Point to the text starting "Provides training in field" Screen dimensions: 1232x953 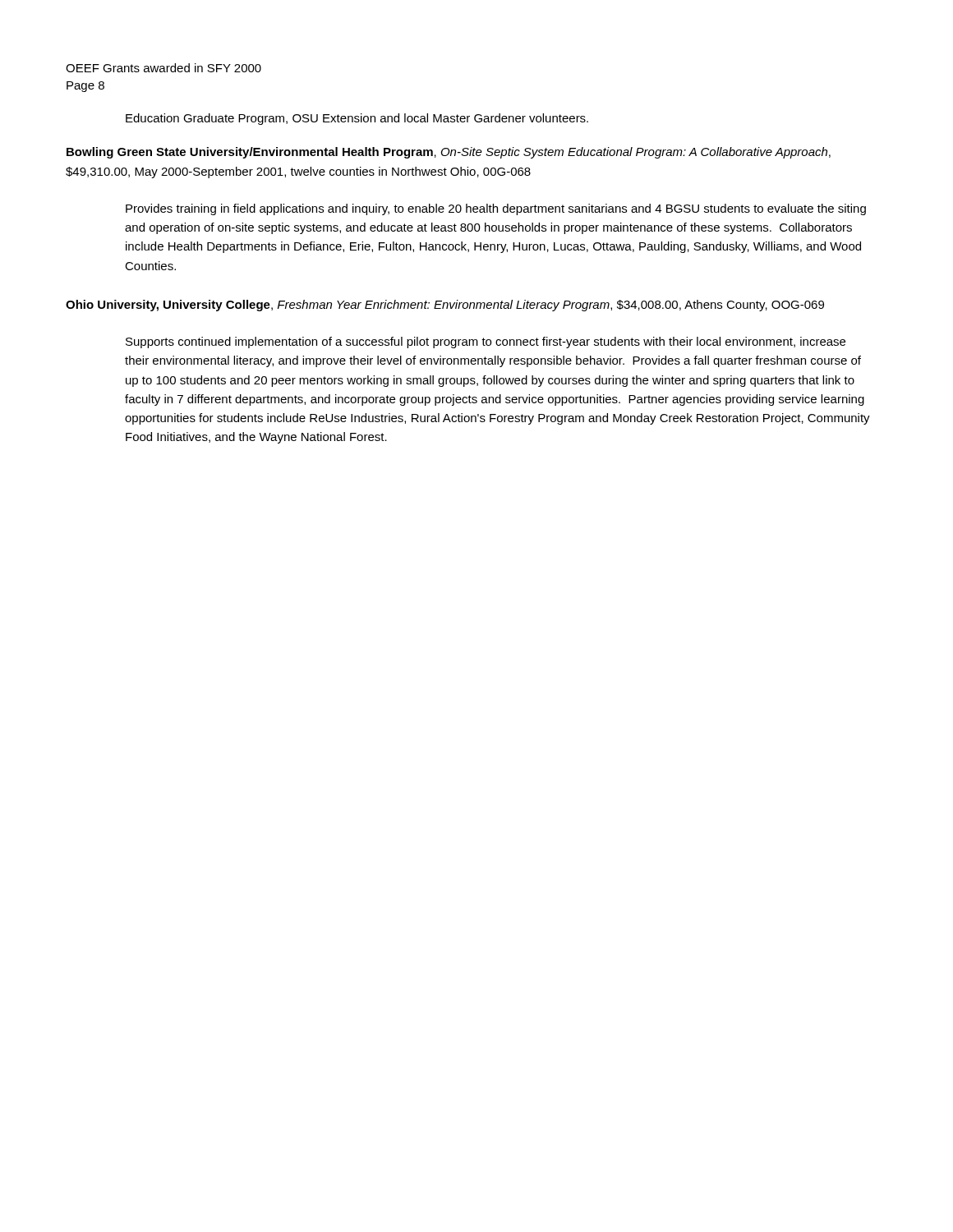click(498, 237)
